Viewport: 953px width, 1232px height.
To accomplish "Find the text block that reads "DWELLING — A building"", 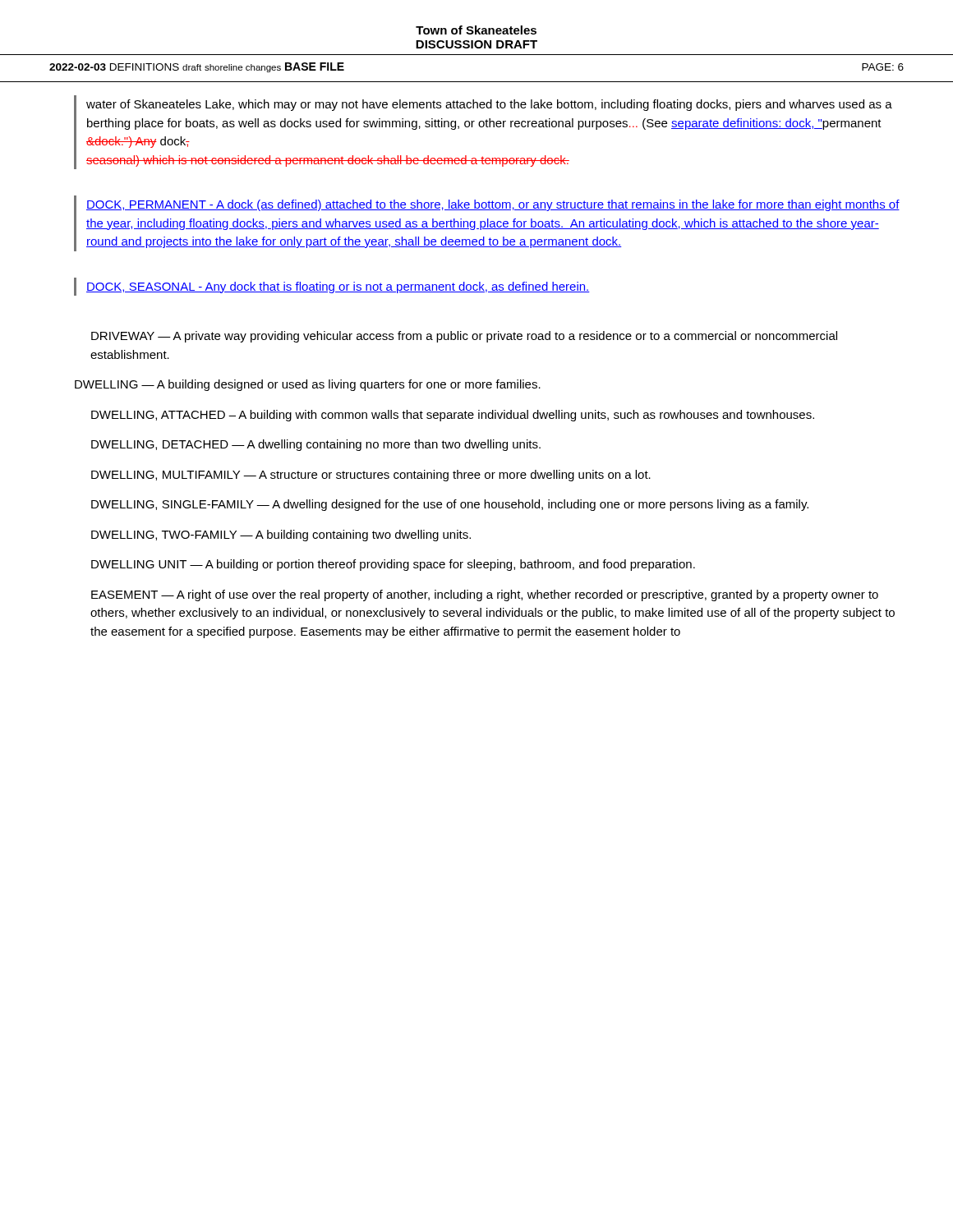I will 308,384.
